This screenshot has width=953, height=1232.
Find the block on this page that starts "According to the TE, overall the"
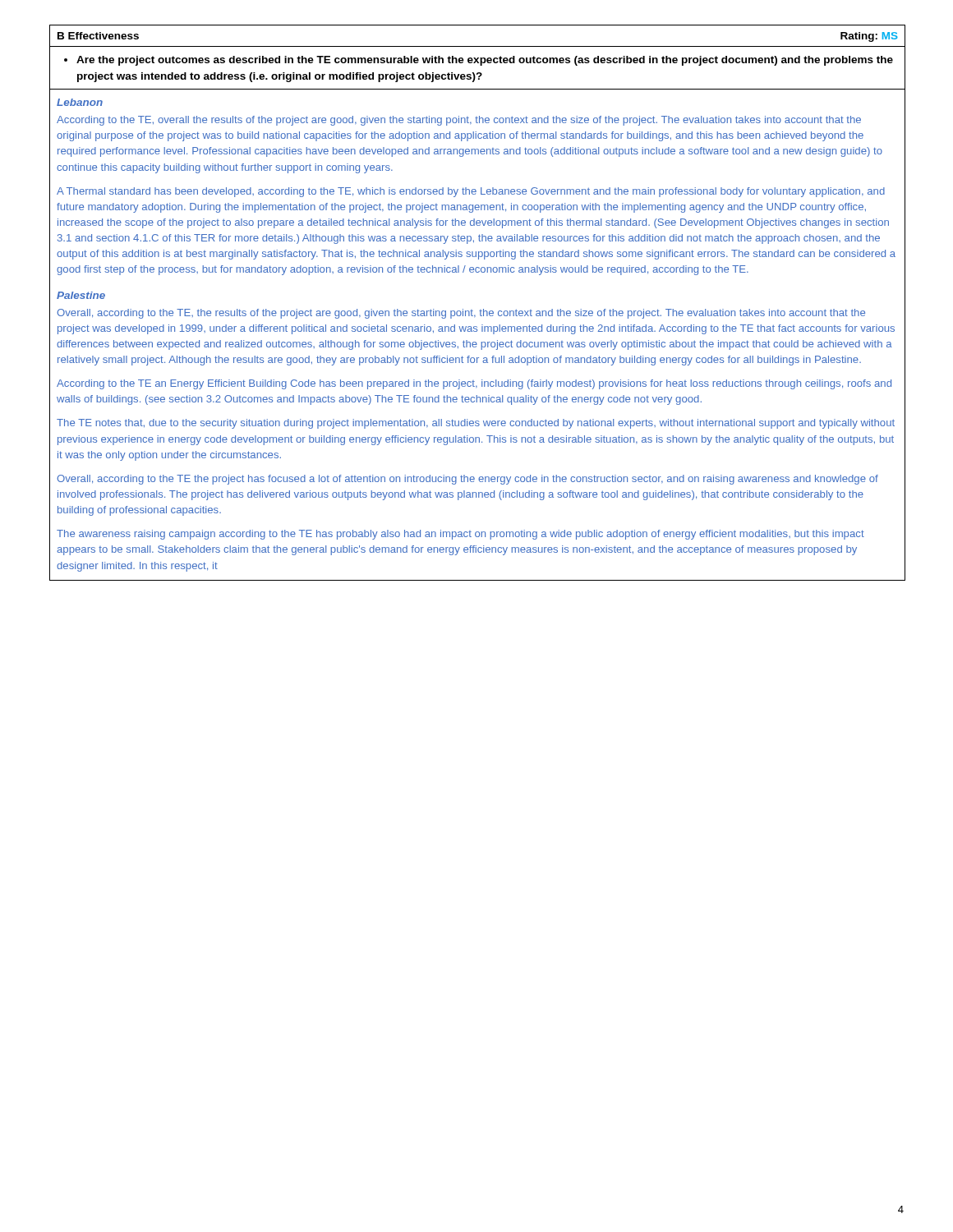(470, 143)
